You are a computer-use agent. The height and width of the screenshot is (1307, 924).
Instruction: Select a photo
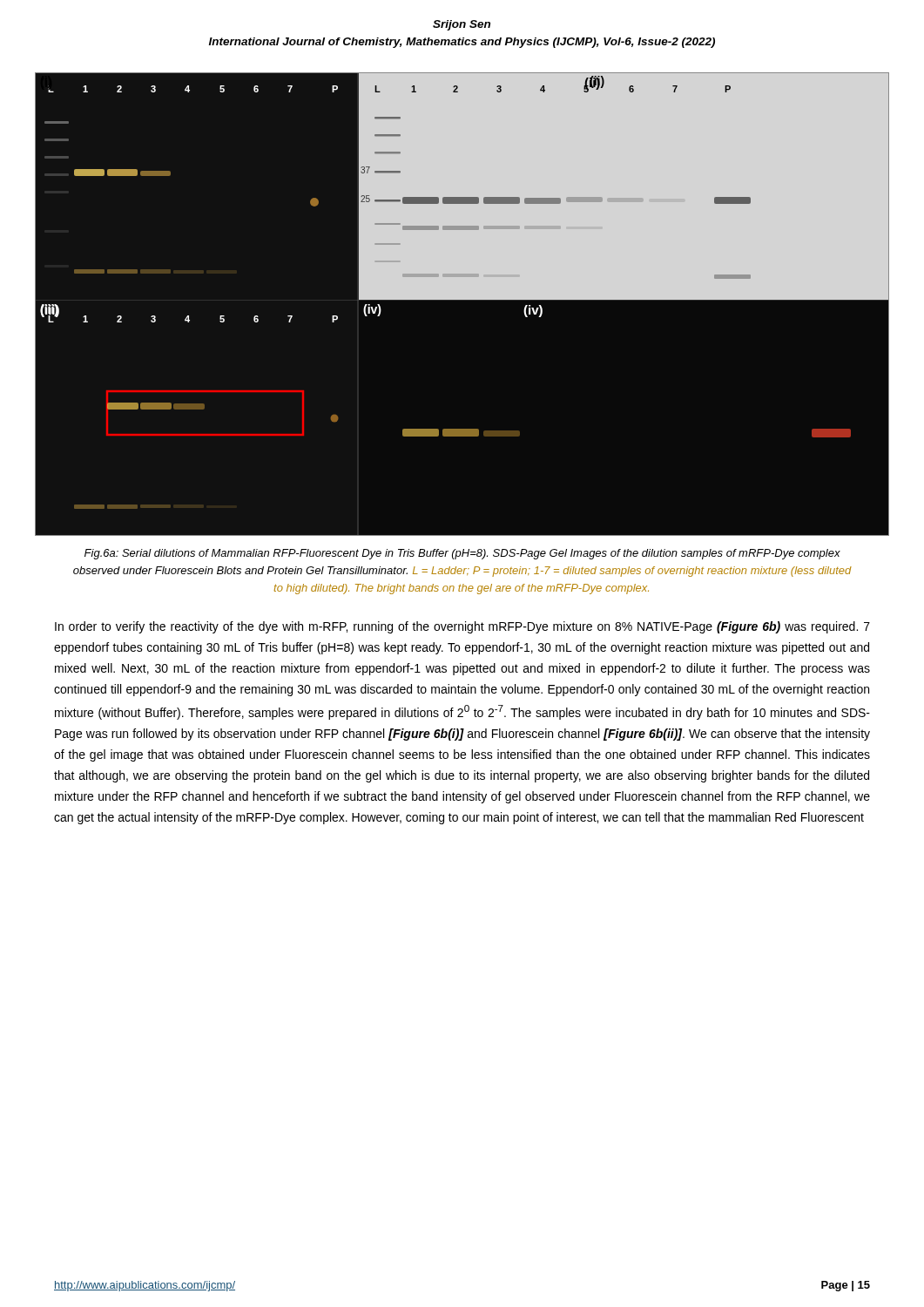coord(462,304)
